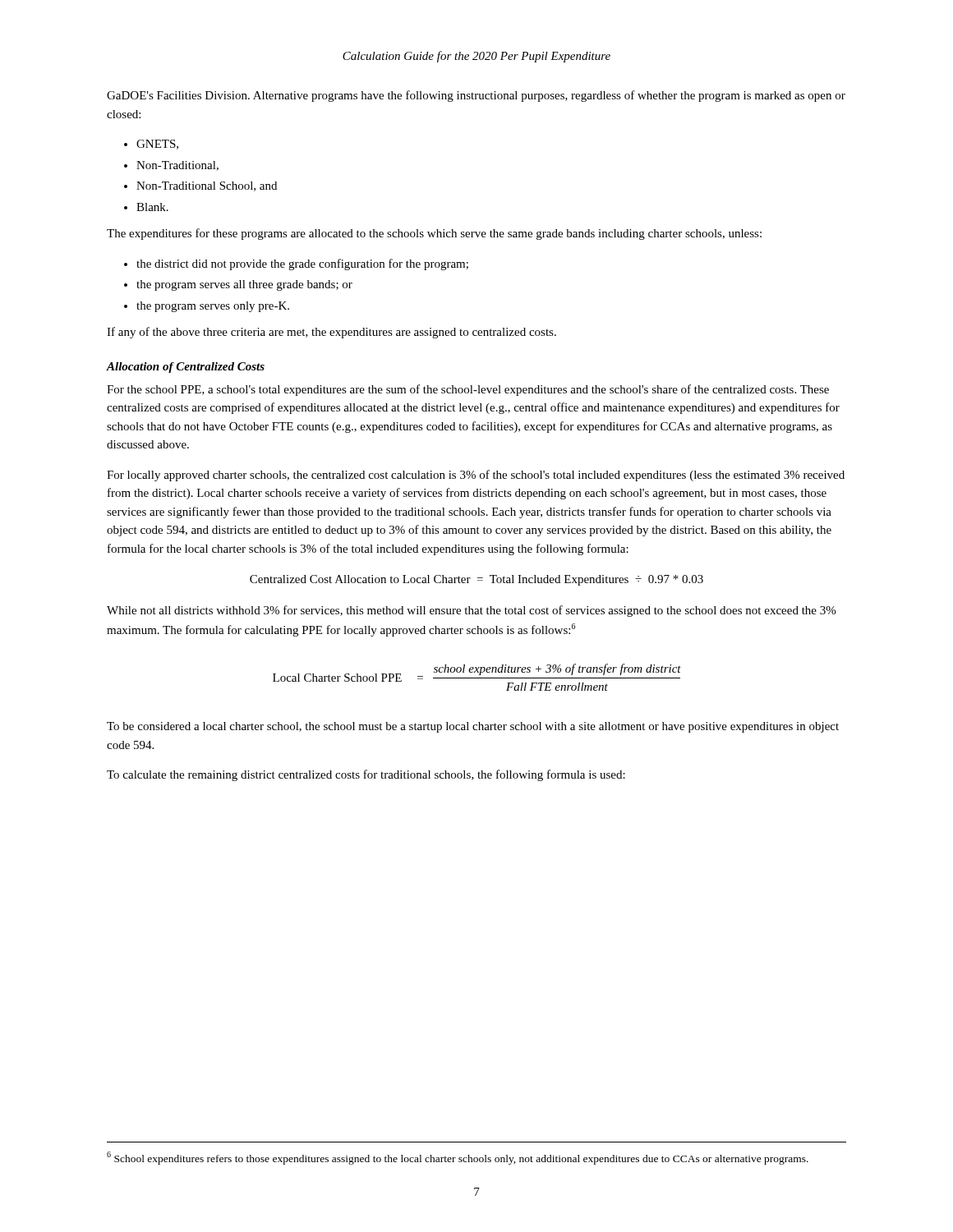Image resolution: width=953 pixels, height=1232 pixels.
Task: Locate the block of text that opens with "While not all"
Action: [471, 620]
